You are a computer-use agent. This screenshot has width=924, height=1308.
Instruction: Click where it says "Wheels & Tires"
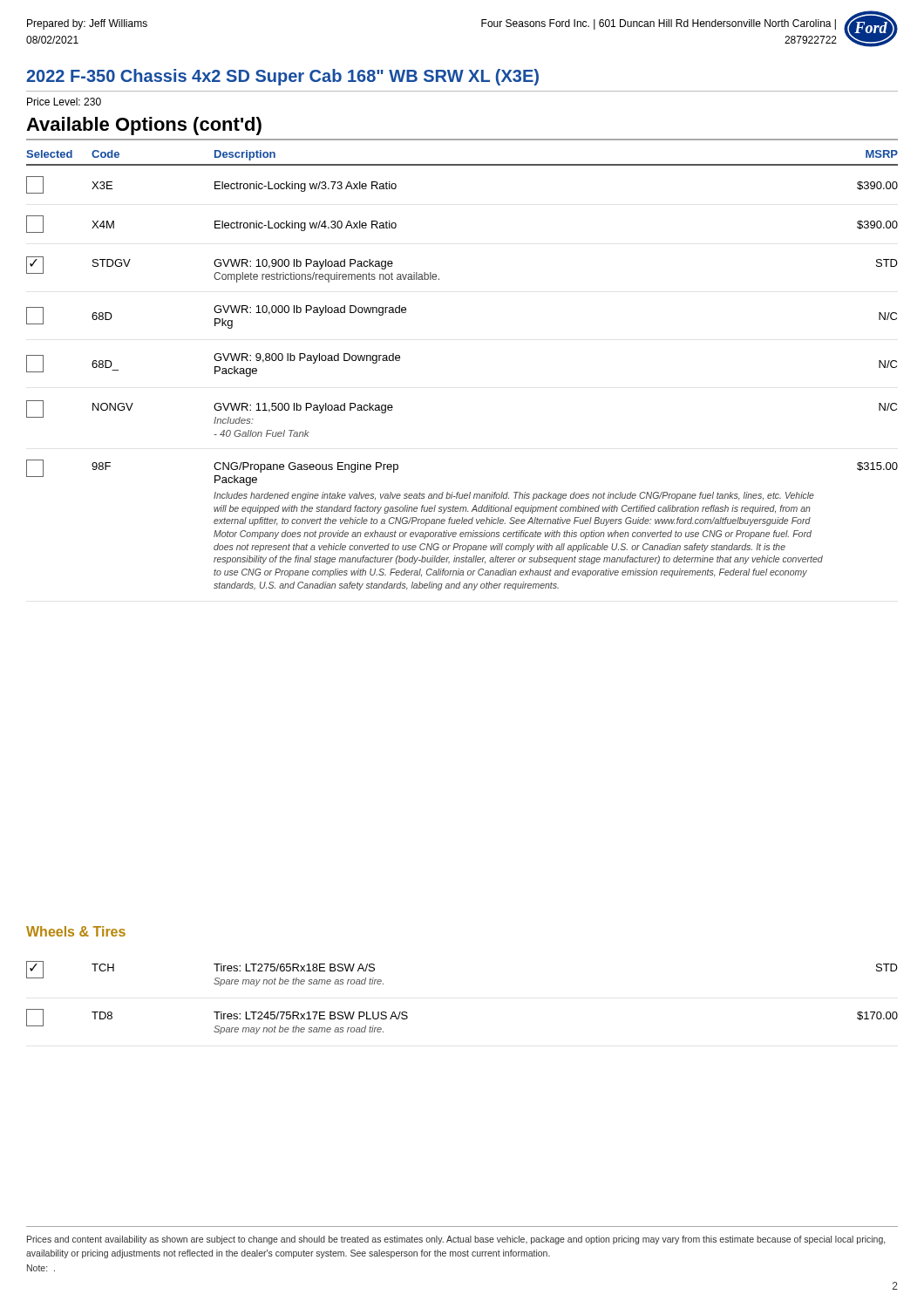click(76, 932)
